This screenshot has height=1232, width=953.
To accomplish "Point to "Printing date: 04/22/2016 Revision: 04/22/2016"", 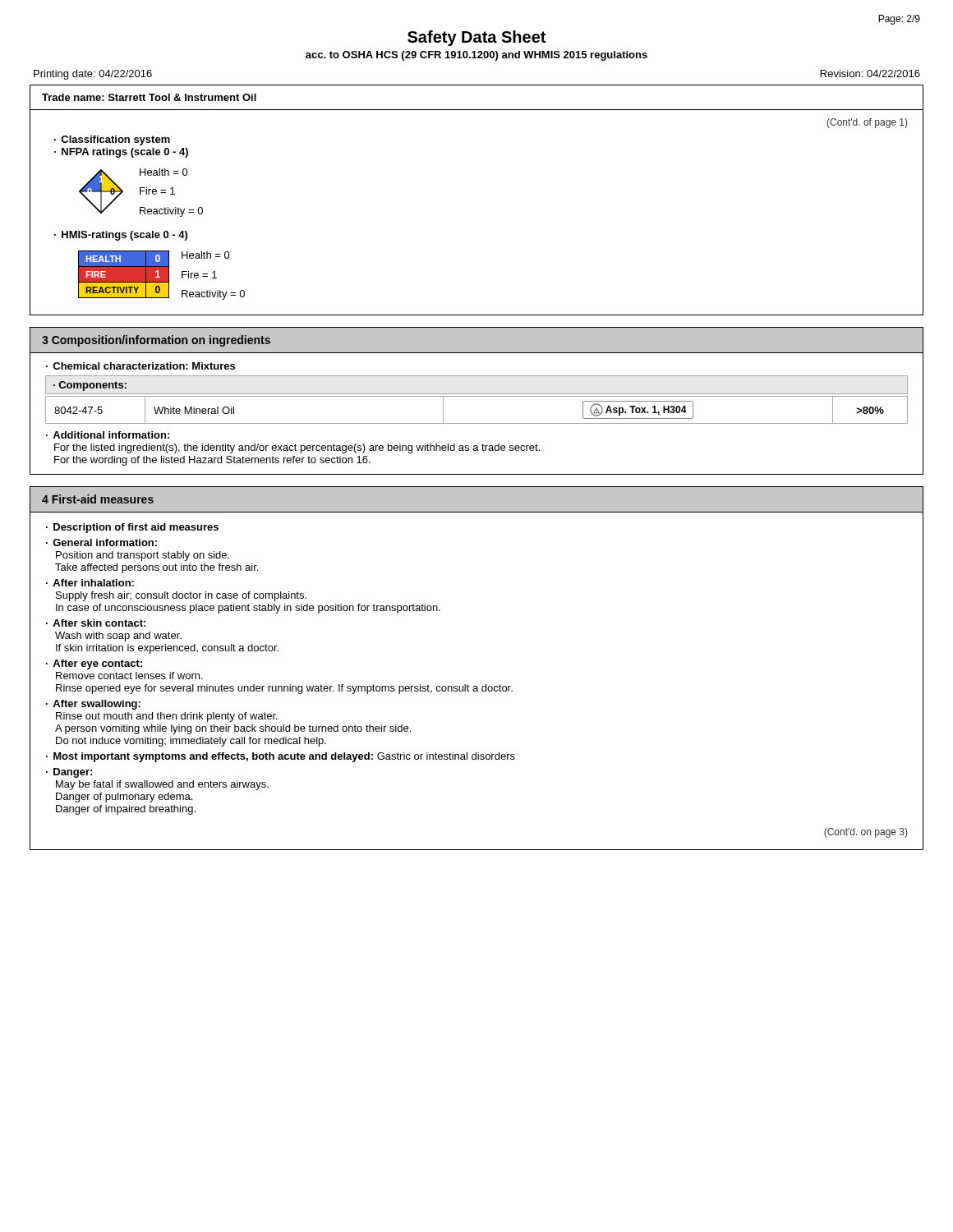I will click(x=476, y=74).
